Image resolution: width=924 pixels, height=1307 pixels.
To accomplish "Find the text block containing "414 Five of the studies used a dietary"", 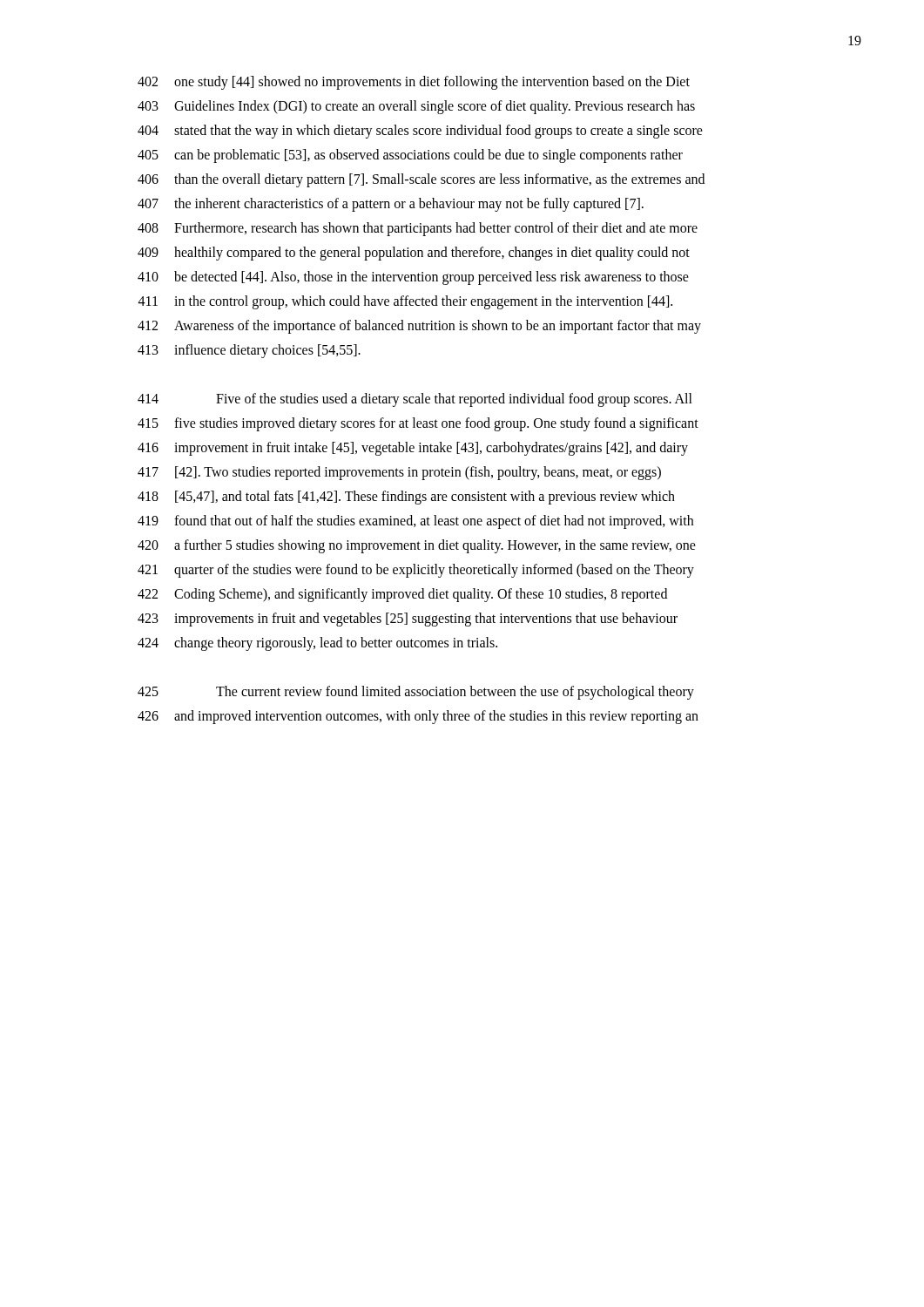I will [483, 521].
